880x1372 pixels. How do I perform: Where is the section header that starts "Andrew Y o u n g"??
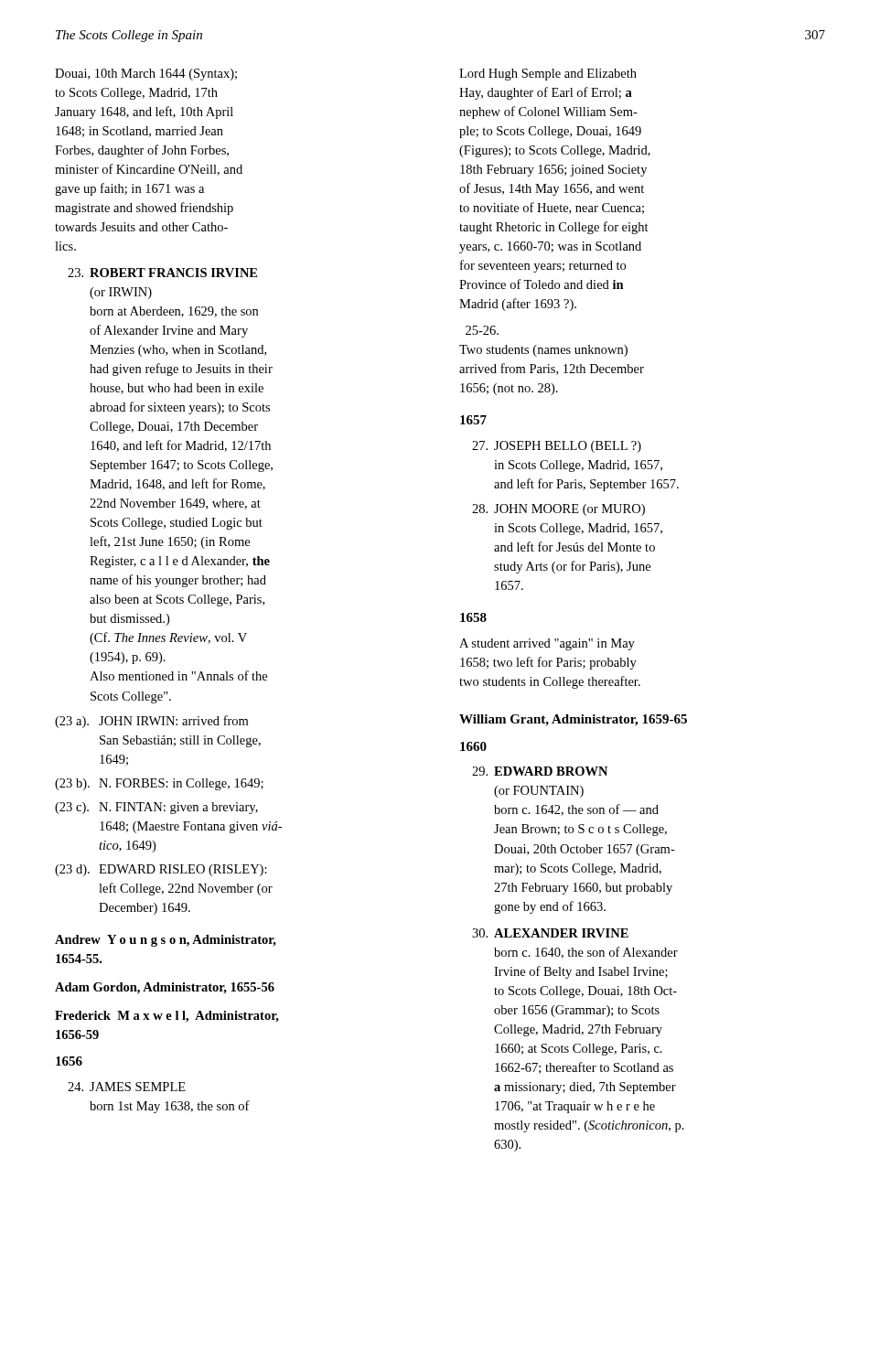(166, 949)
